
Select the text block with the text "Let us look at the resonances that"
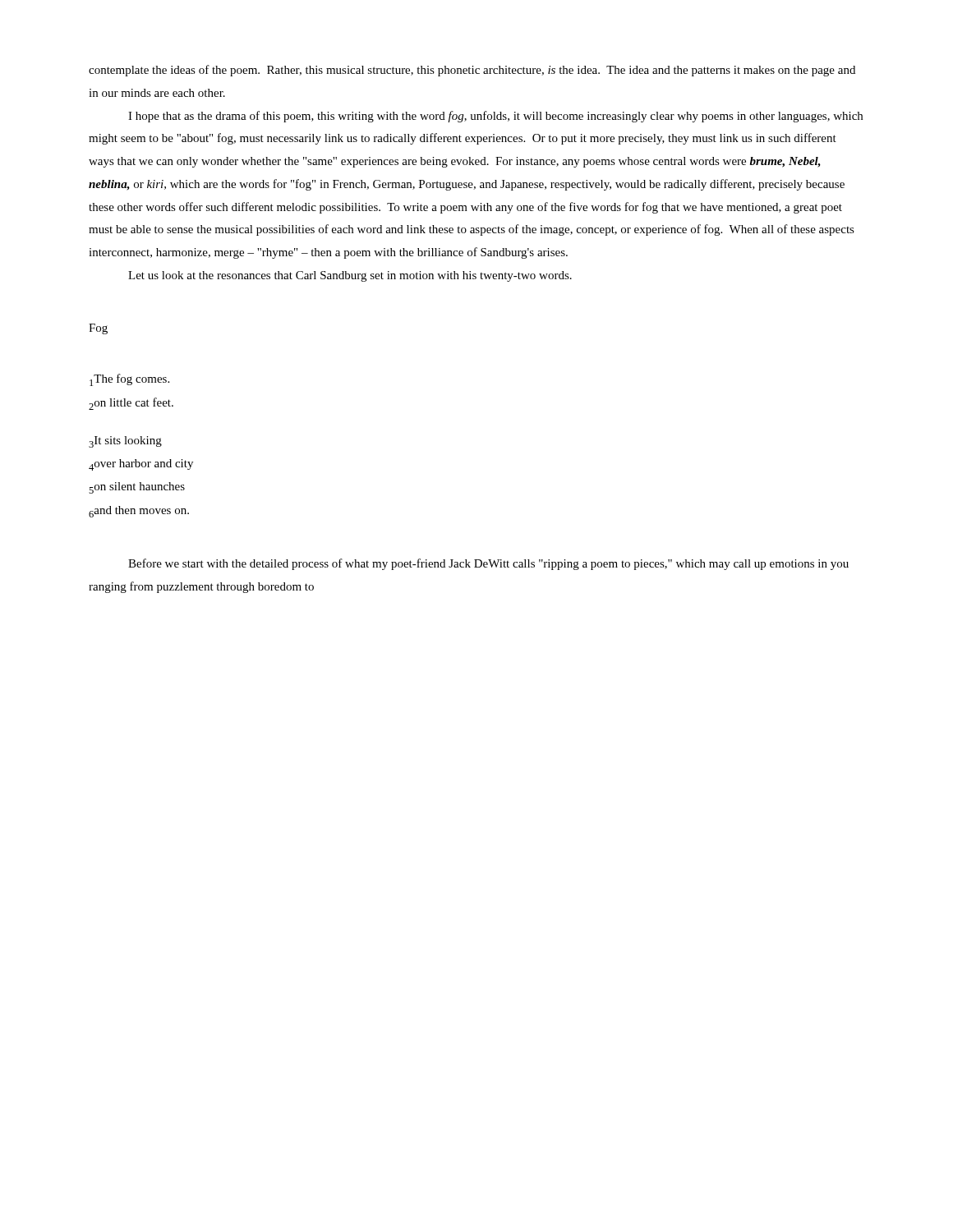350,275
